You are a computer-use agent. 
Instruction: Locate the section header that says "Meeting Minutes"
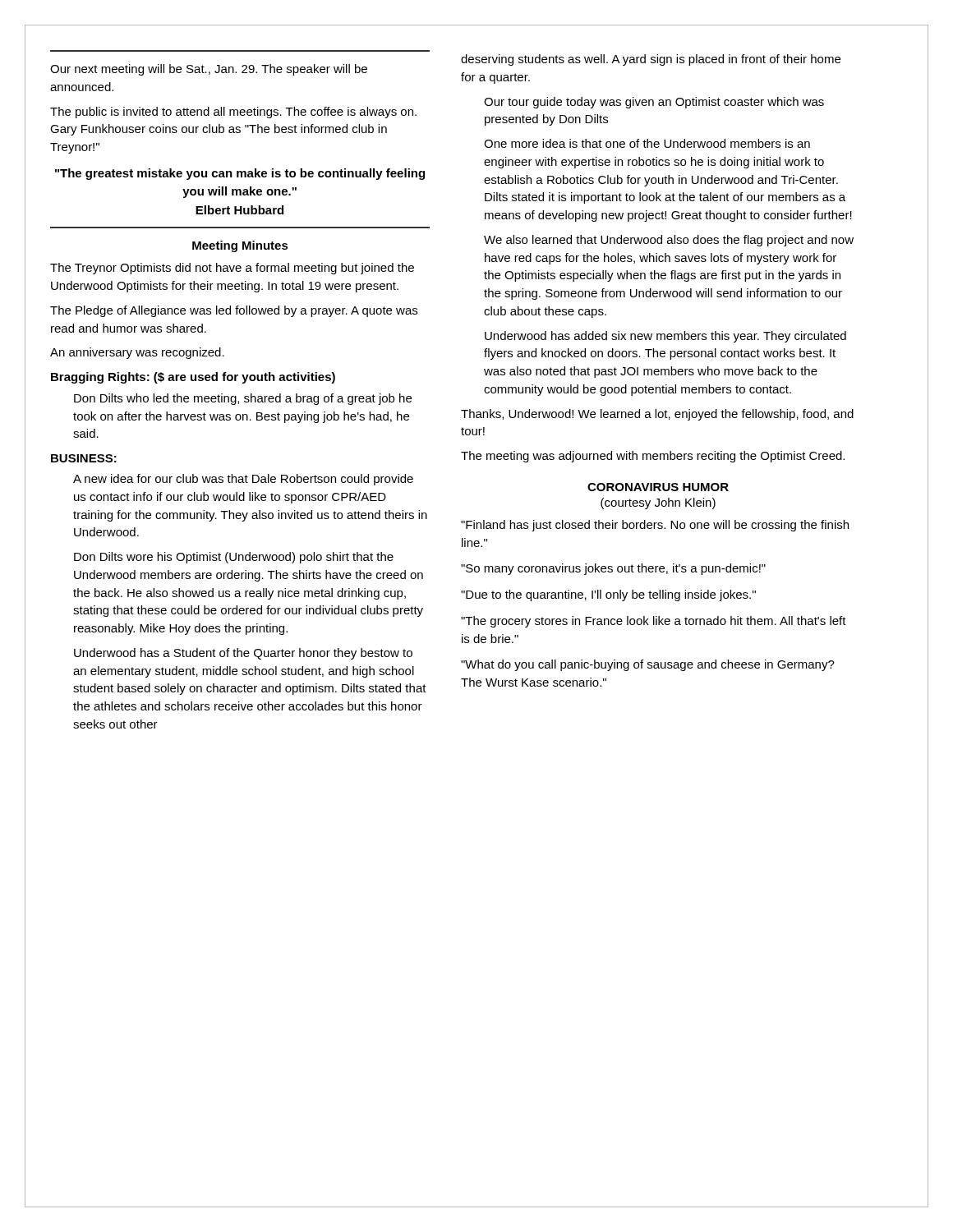(x=240, y=245)
